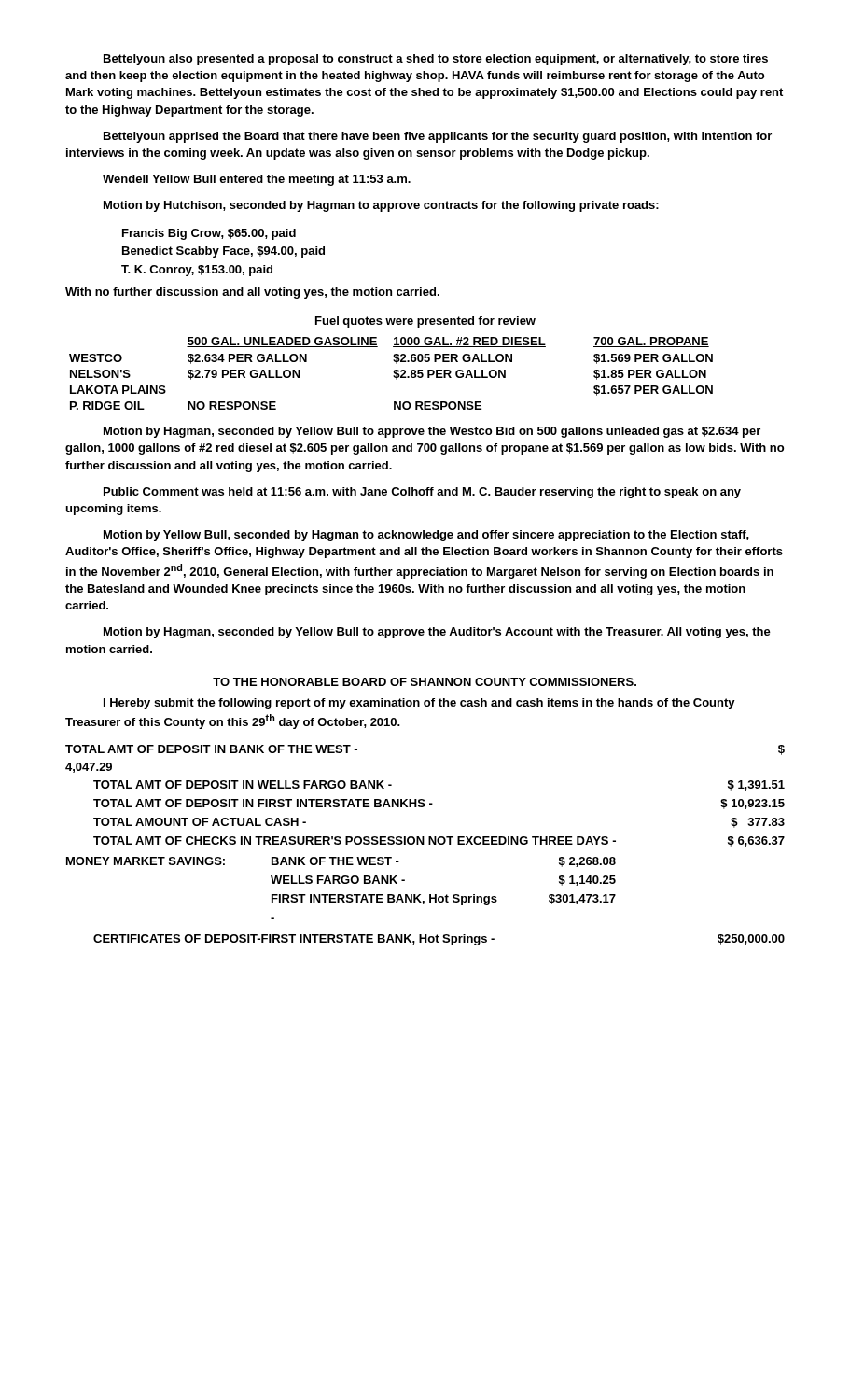Click on the region starting "Francis Big Crow, $65.00, paid"
Screen dimensions: 1400x850
(x=209, y=232)
